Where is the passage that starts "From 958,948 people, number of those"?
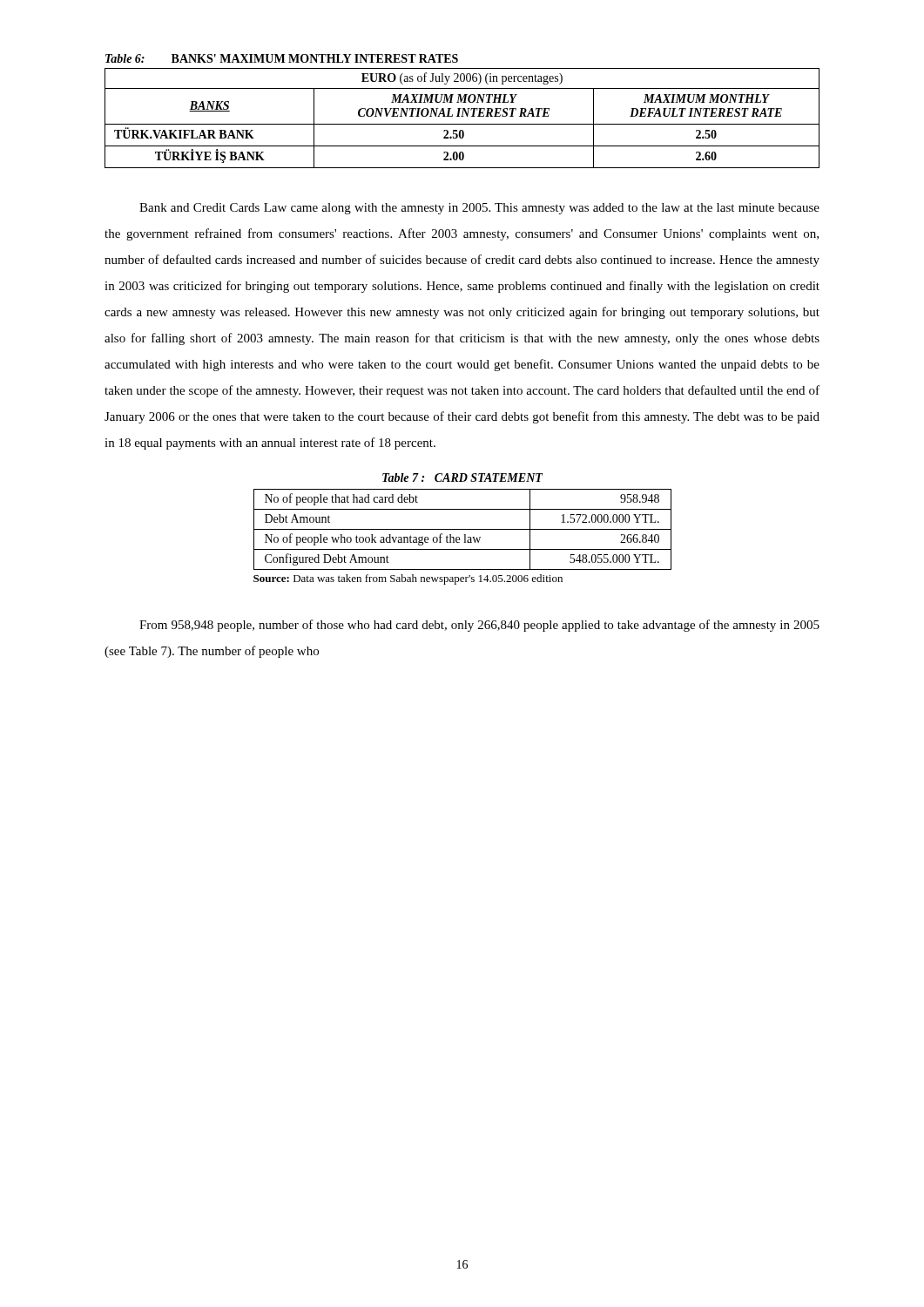 point(462,638)
